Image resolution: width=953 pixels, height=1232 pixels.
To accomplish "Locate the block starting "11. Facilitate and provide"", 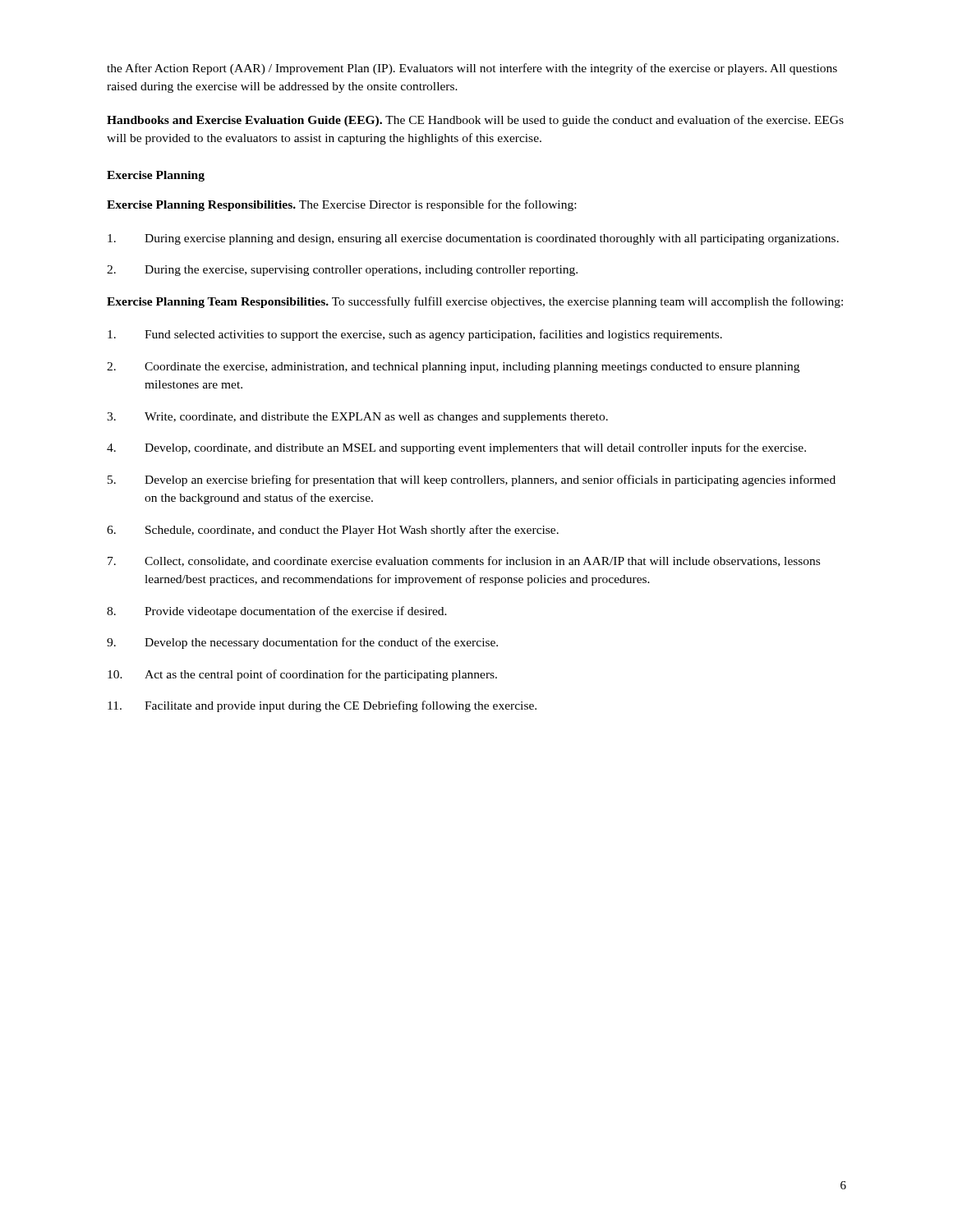I will pyautogui.click(x=476, y=706).
